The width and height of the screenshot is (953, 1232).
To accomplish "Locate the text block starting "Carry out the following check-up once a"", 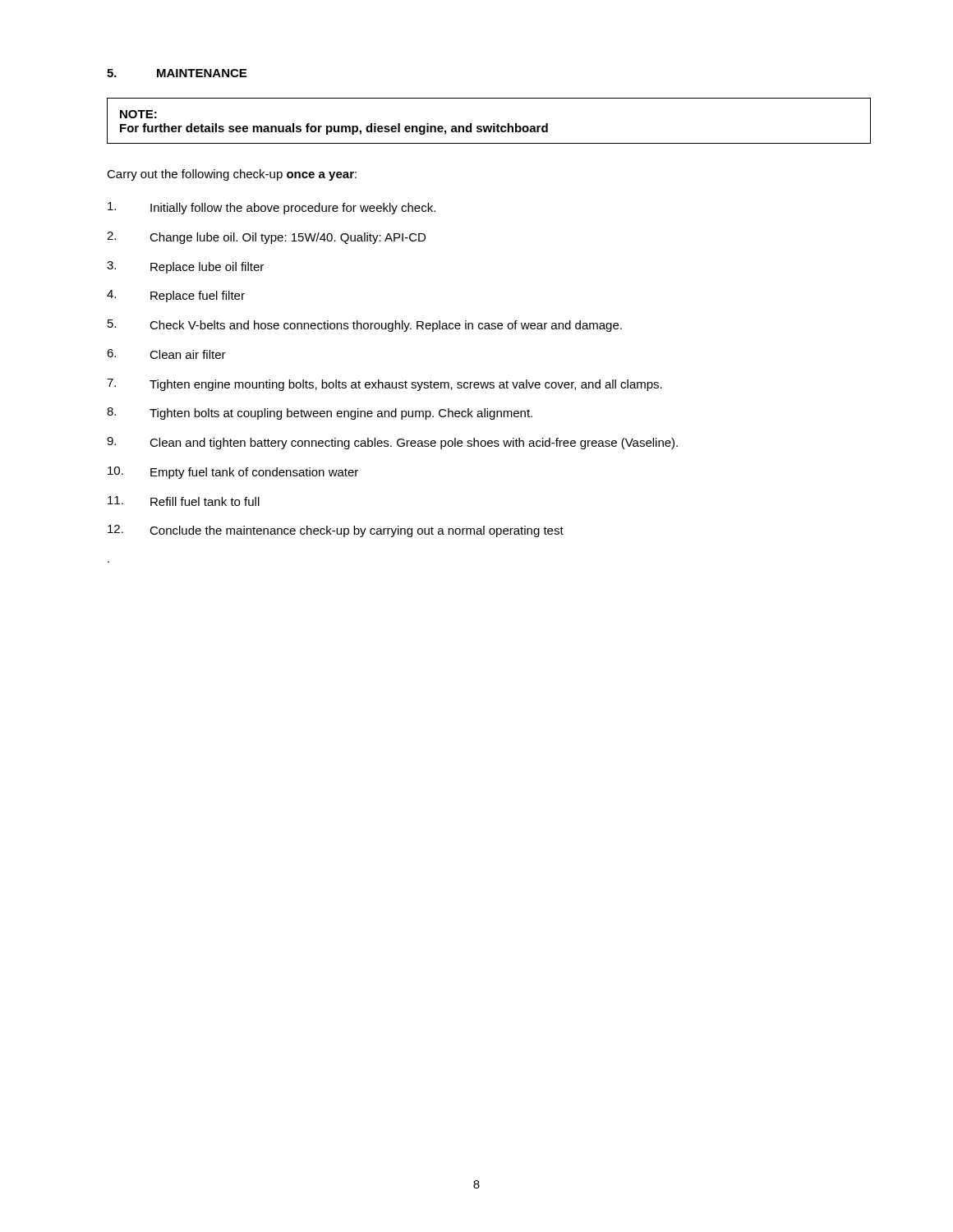I will tap(232, 174).
